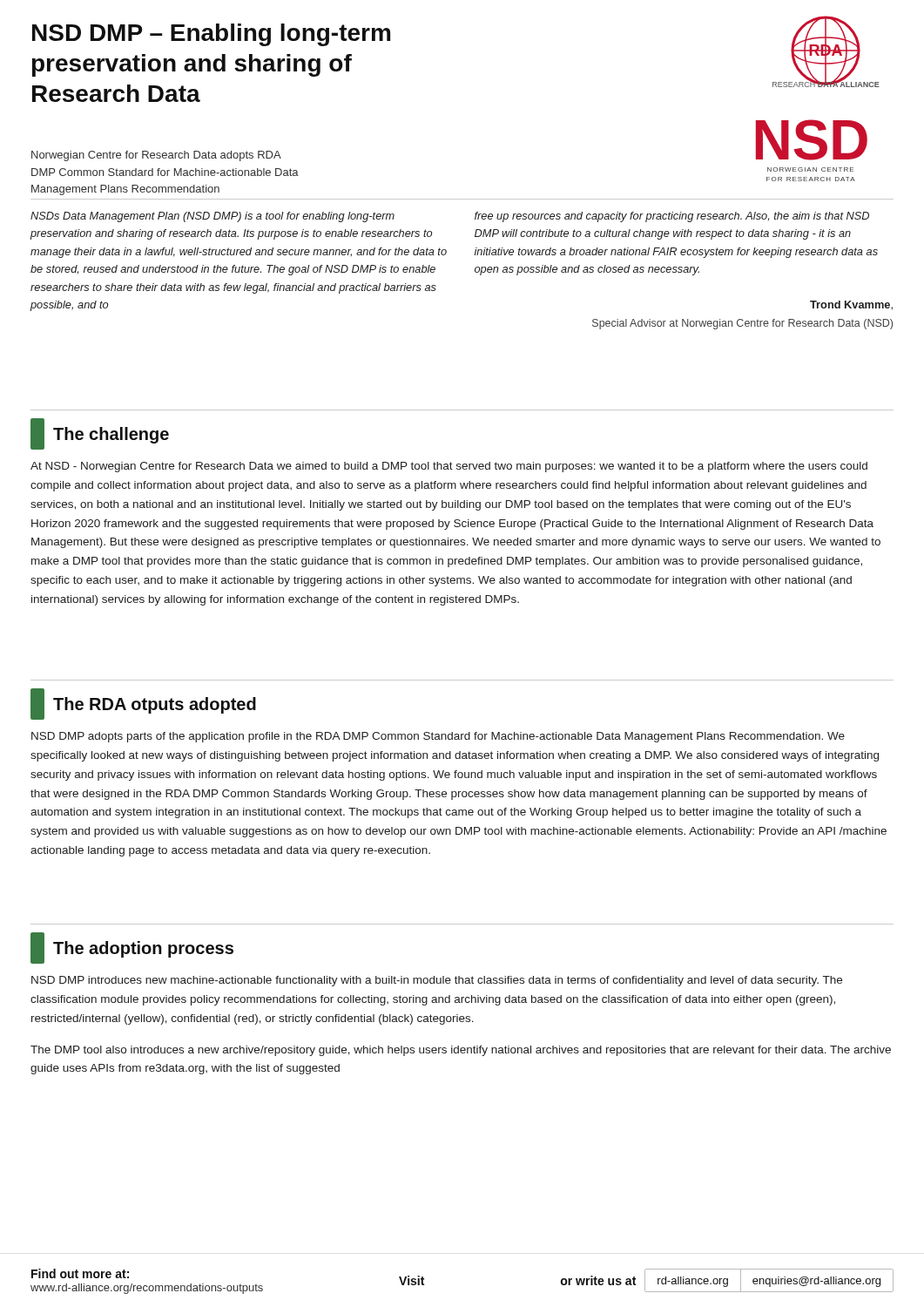Click on the text block that reads "At NSD - Norwegian Centre for Research"

pos(456,532)
